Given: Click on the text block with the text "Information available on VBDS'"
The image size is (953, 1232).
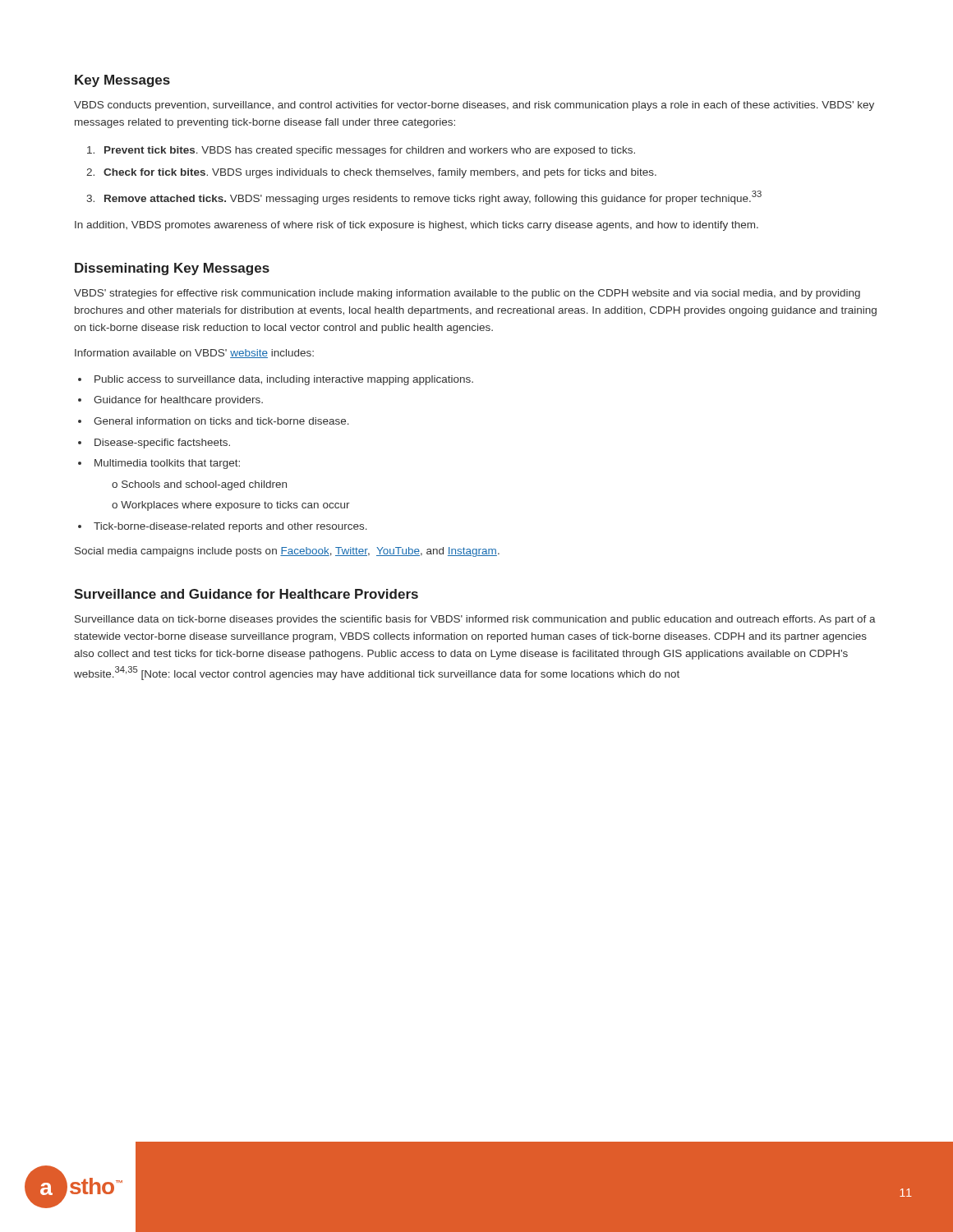Looking at the screenshot, I should pos(194,353).
